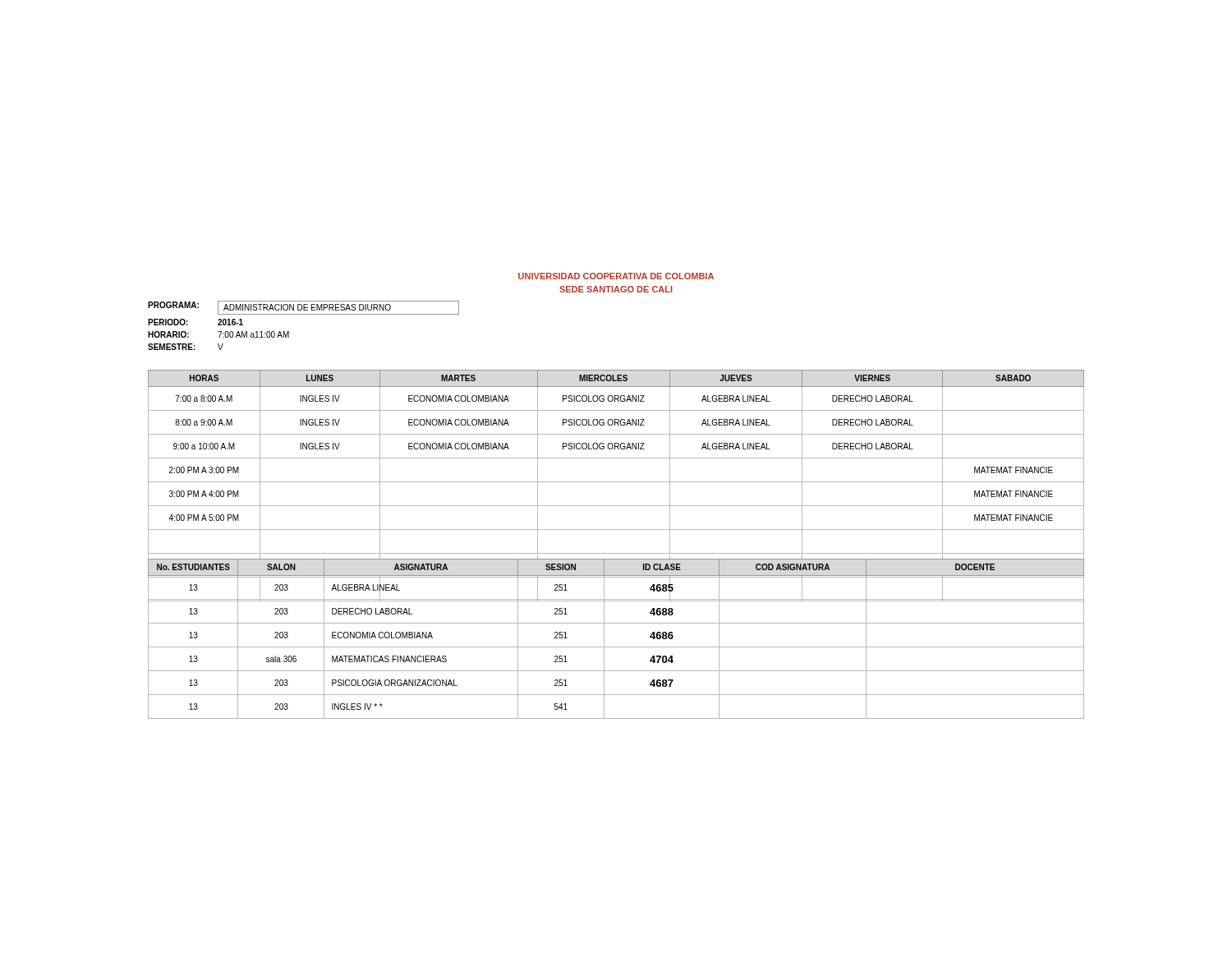This screenshot has height=953, width=1232.
Task: Point to the region starting "PERIODO: 2016-1"
Action: click(196, 322)
